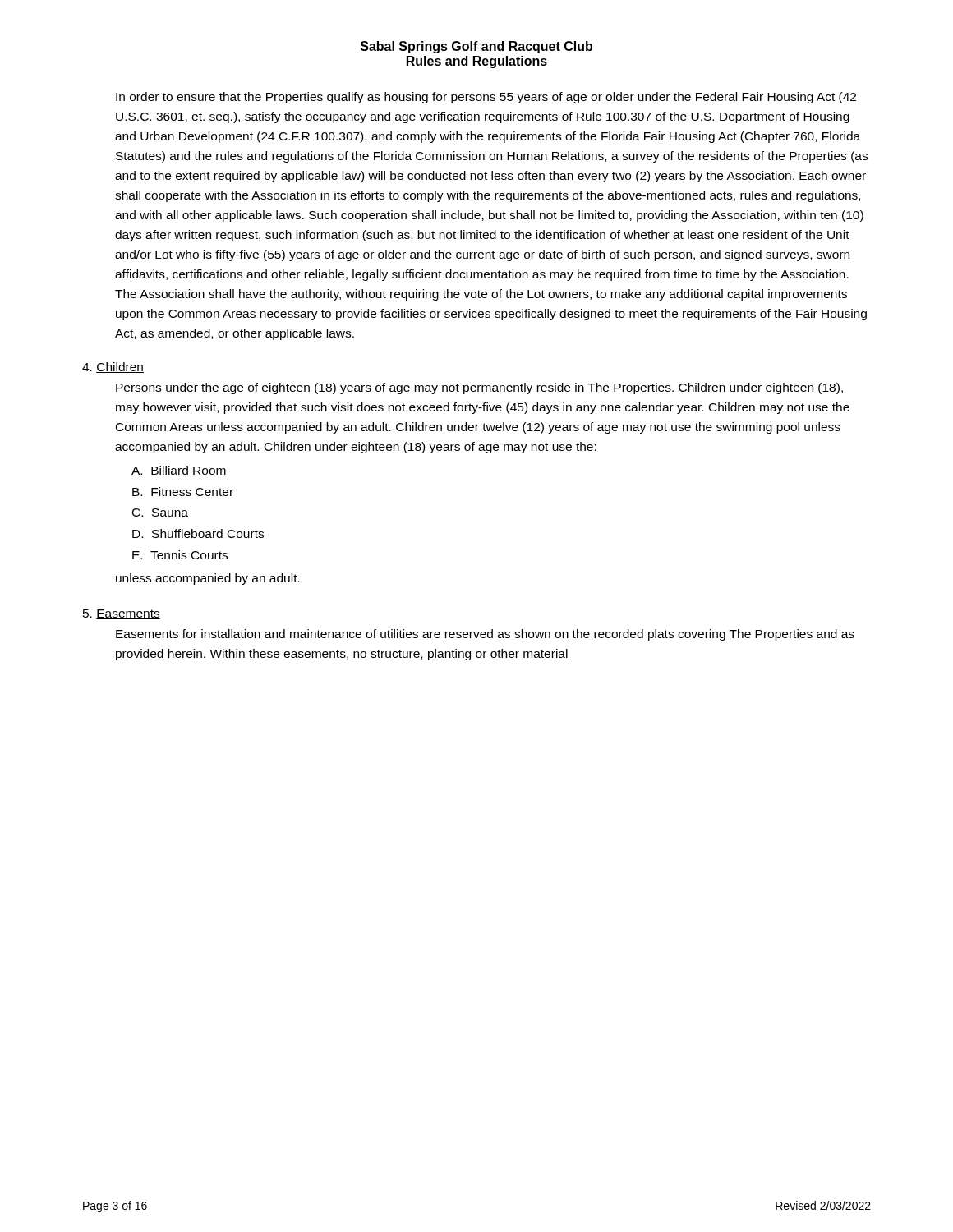953x1232 pixels.
Task: Navigate to the text block starting "D. Shuffleboard Courts"
Action: click(198, 533)
